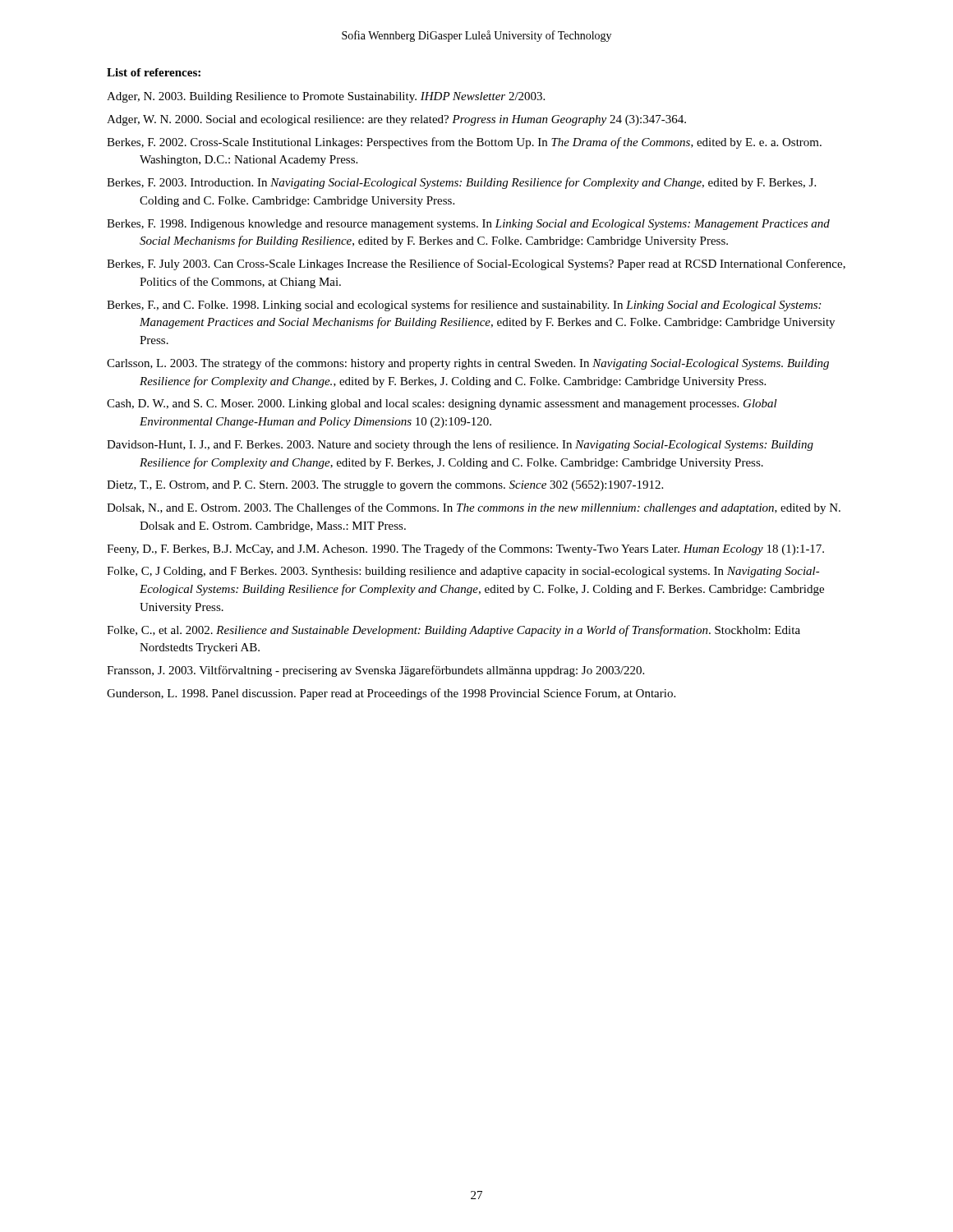Click on the passage starting "Adger, N. 2003. Building Resilience to Promote"
The width and height of the screenshot is (953, 1232).
coord(326,96)
